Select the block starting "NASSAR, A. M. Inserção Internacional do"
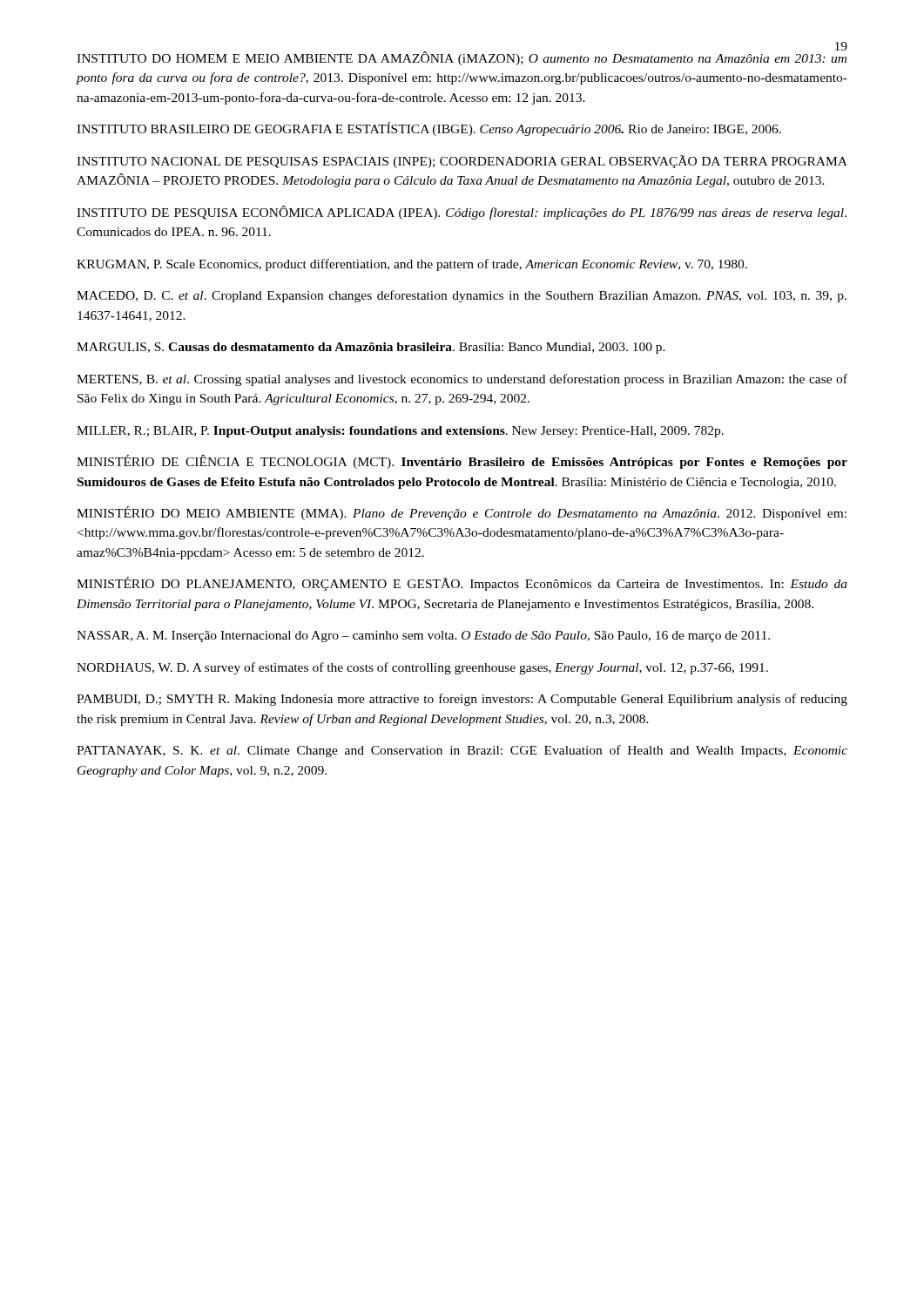This screenshot has width=924, height=1307. click(424, 635)
